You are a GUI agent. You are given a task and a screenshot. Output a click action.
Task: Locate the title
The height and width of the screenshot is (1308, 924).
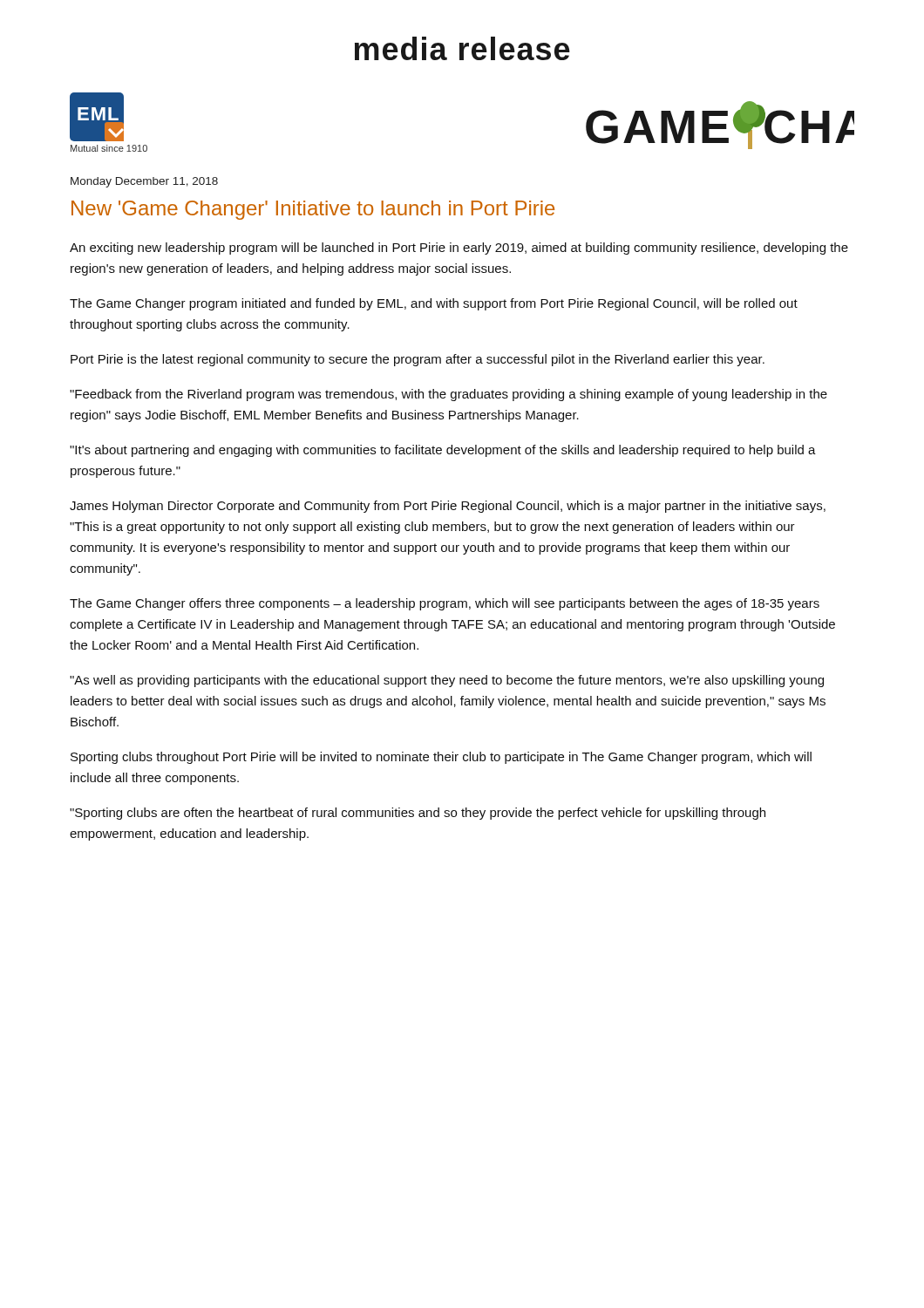462,50
